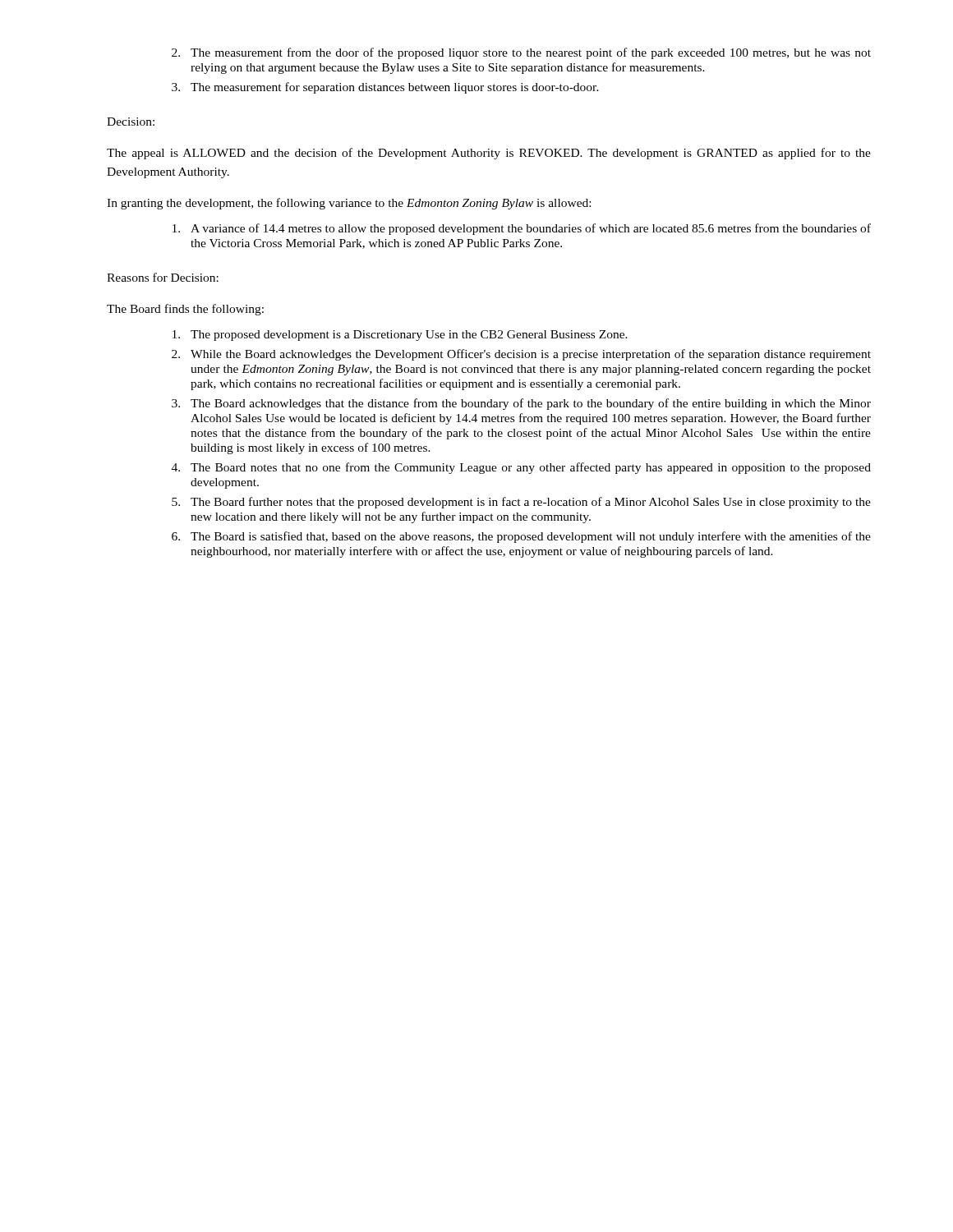Find the list item that says "6. The Board"
The width and height of the screenshot is (953, 1232).
(x=513, y=544)
